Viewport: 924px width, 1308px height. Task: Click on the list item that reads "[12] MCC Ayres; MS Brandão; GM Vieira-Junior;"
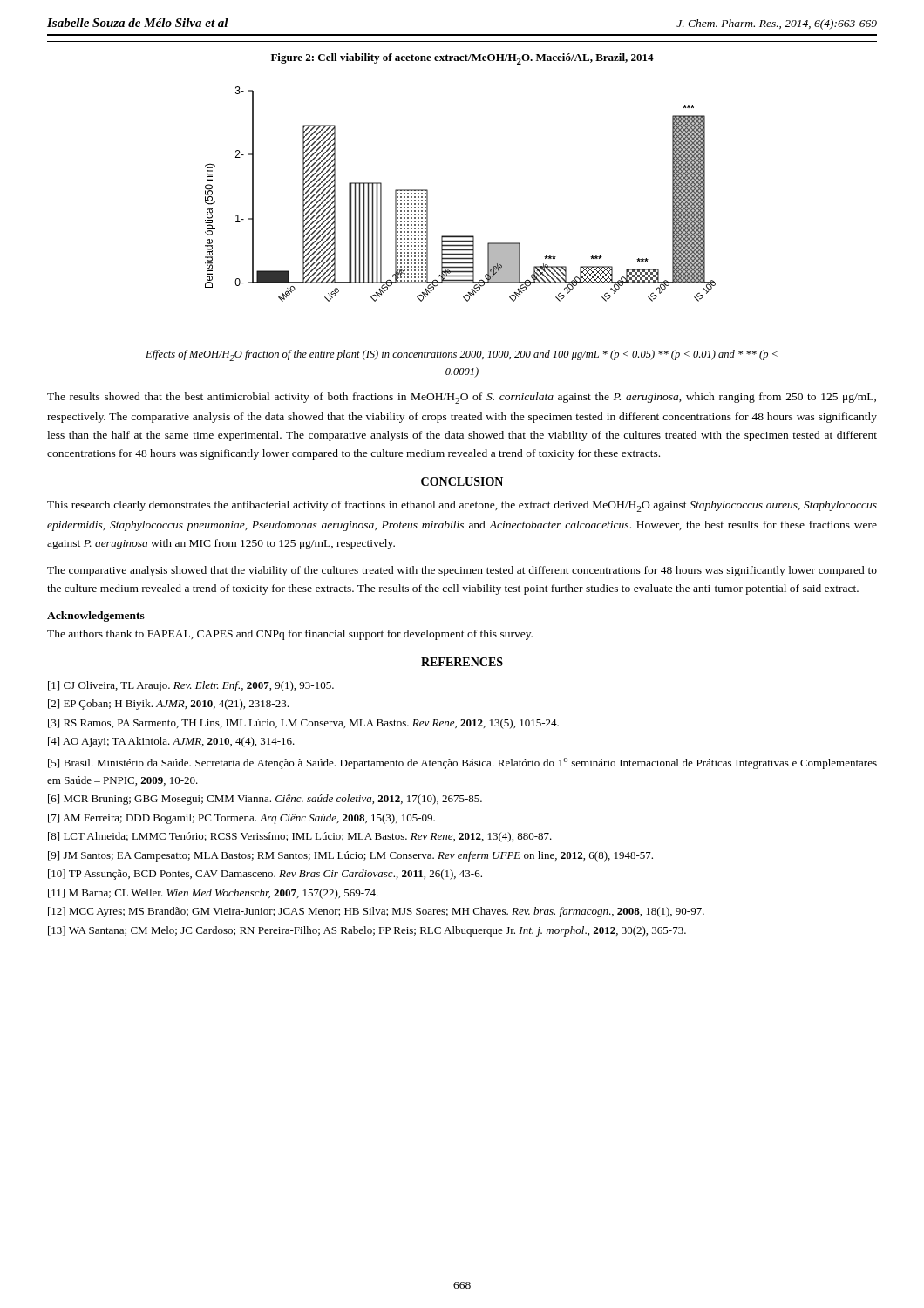point(376,911)
